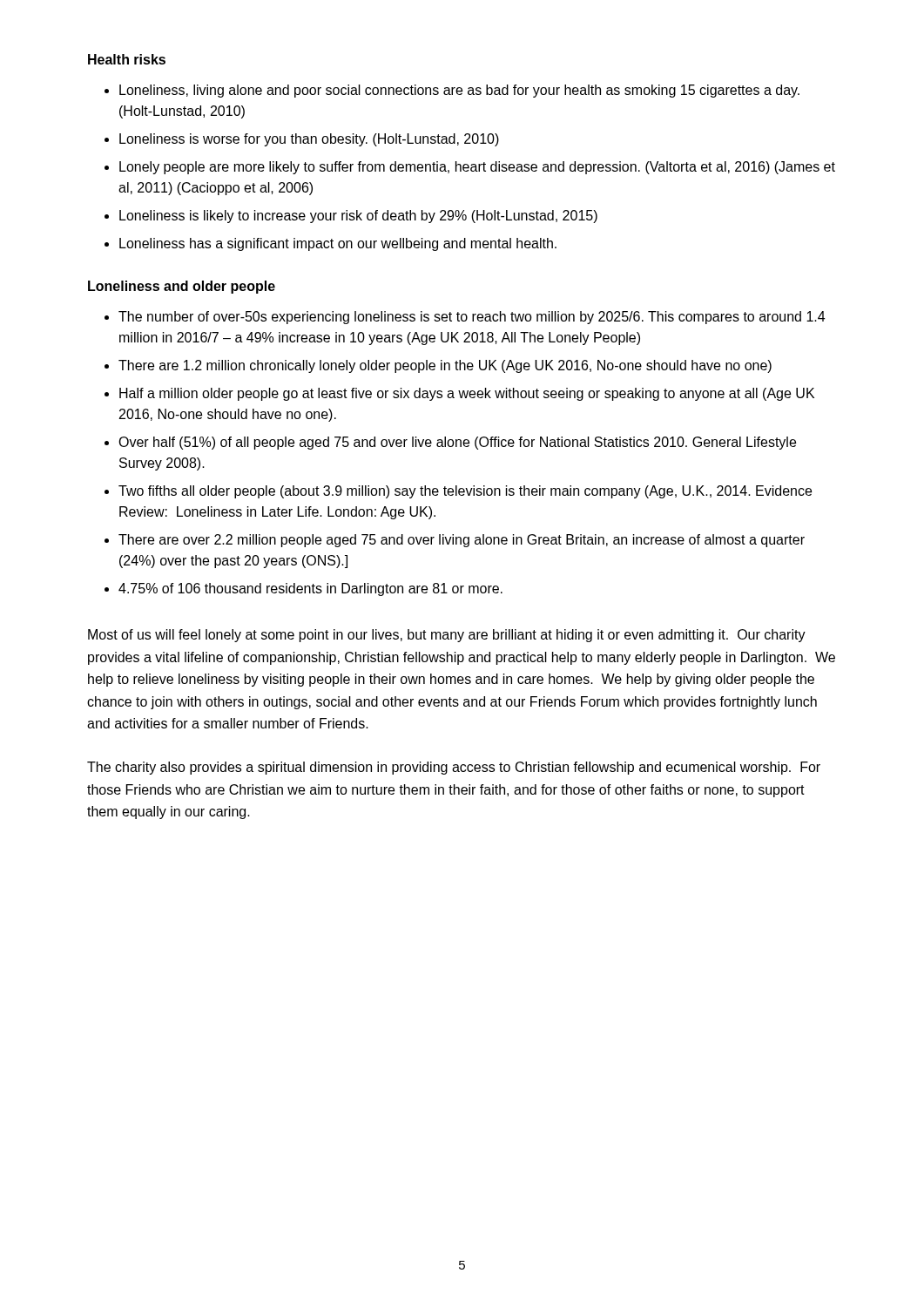Click on the block starting "Loneliness is likely to increase your risk of"

coord(358,216)
